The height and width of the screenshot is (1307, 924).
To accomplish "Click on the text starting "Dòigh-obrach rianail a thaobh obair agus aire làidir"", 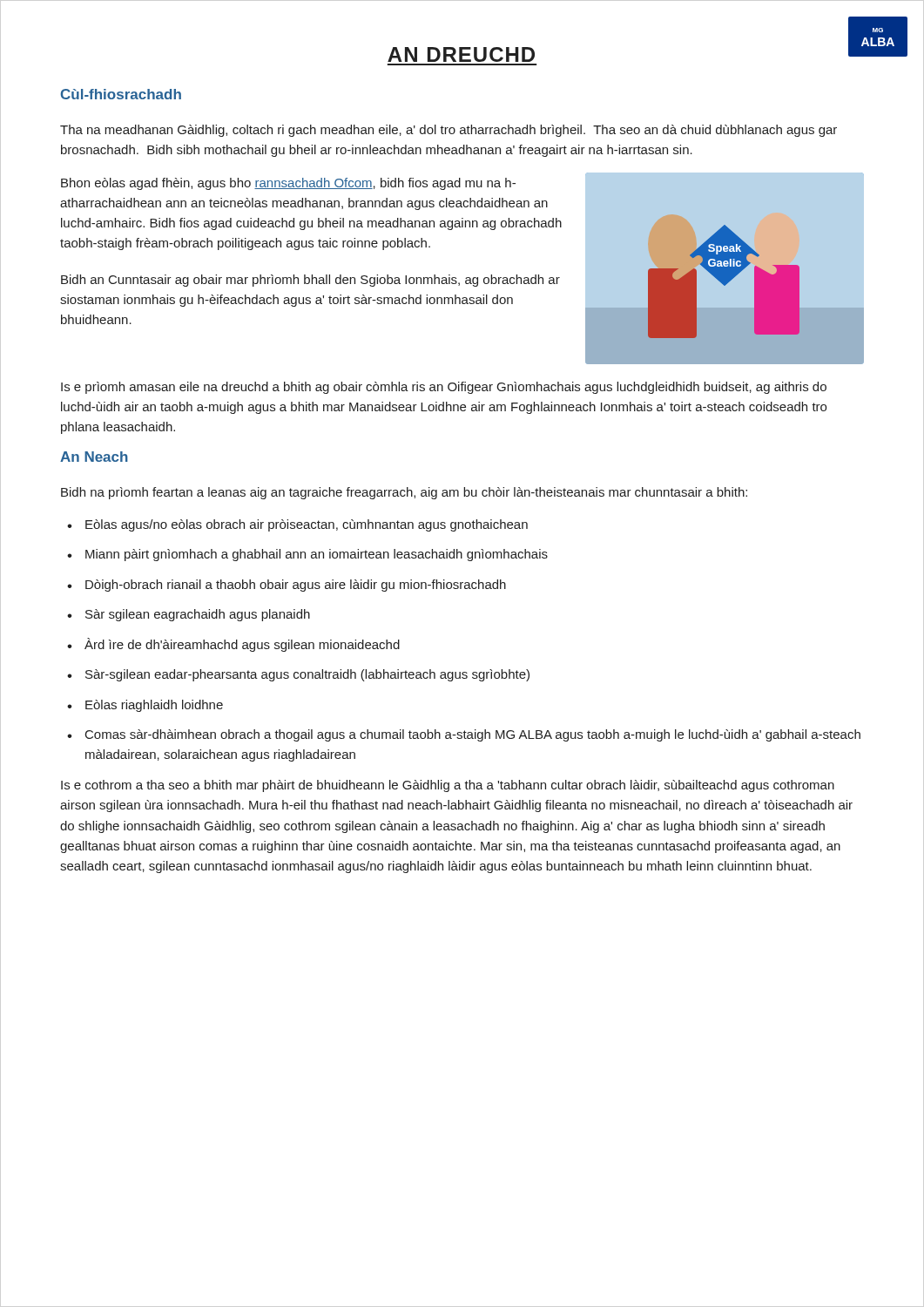I will click(295, 584).
